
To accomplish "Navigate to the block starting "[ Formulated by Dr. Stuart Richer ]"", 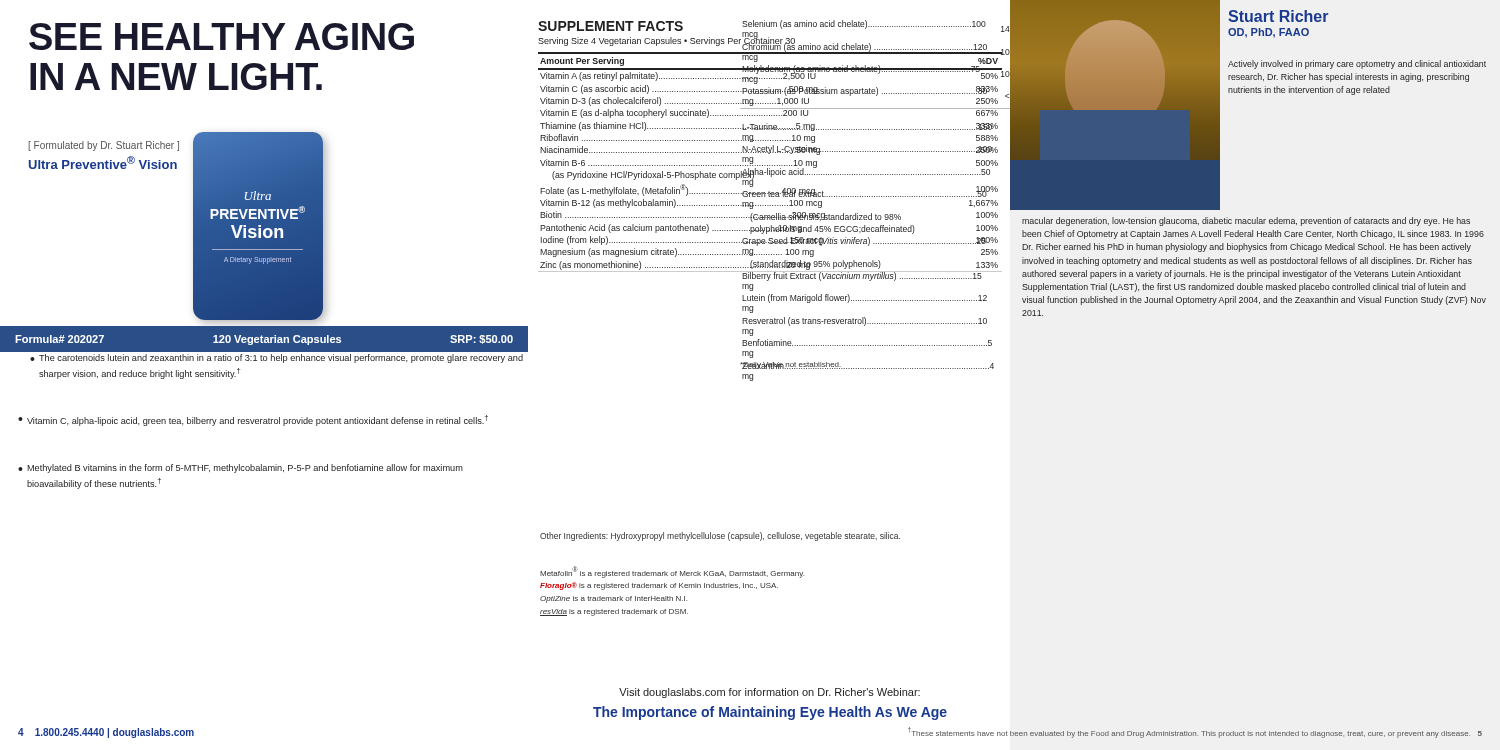I will pyautogui.click(x=104, y=146).
